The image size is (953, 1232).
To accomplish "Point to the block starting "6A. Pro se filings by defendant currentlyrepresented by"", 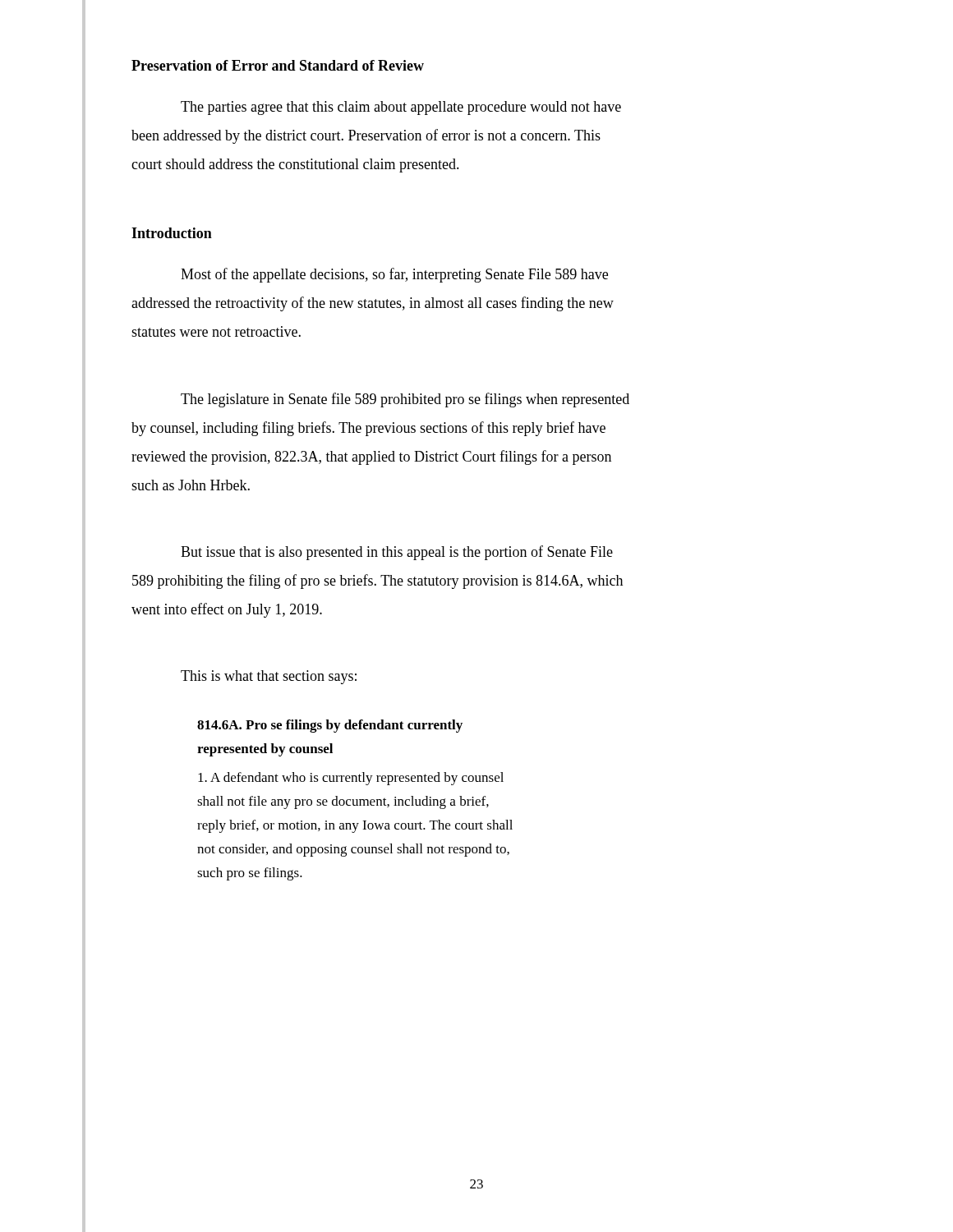I will (330, 726).
